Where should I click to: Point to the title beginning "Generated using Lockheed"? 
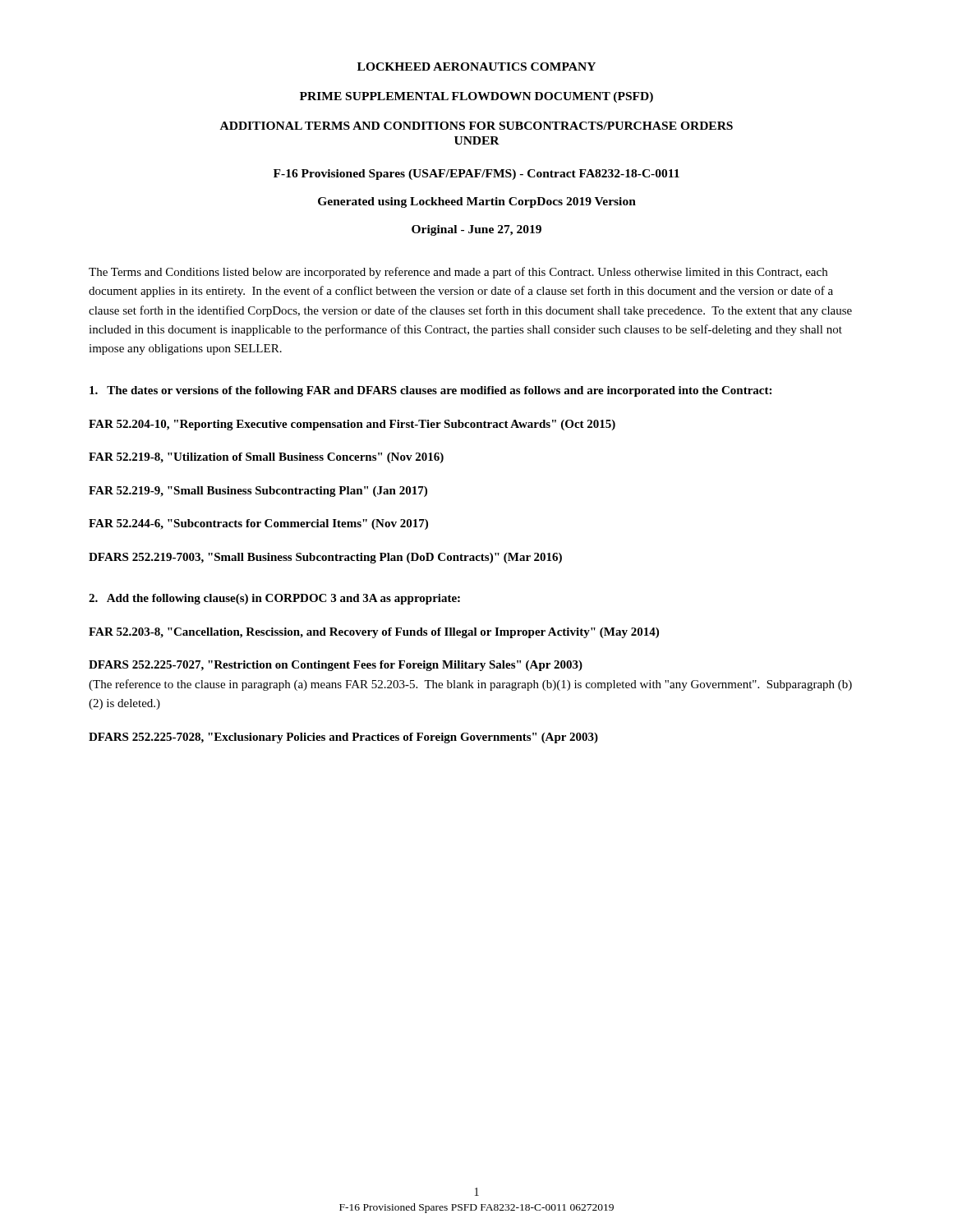click(476, 201)
